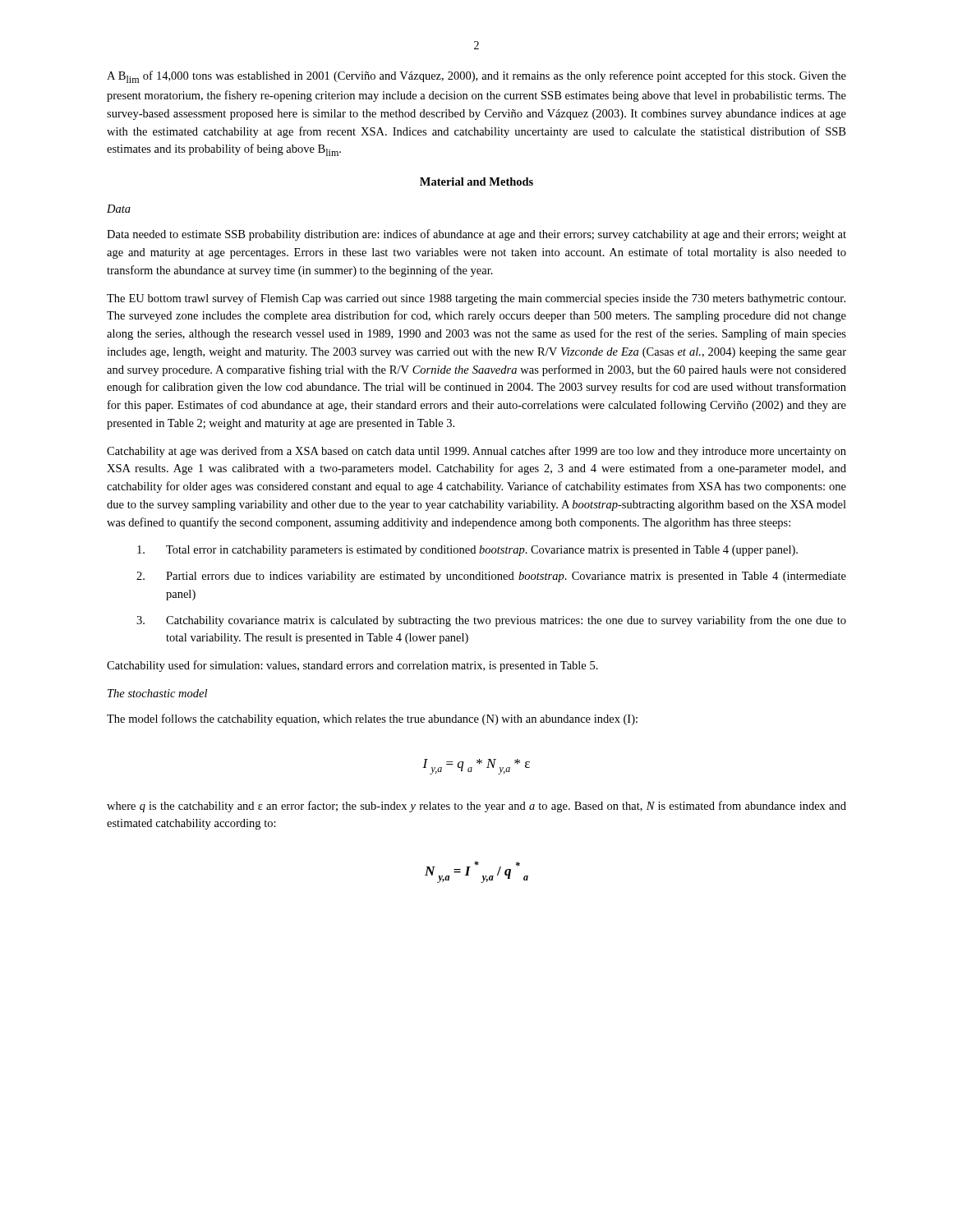Navigate to the text block starting "2. Partial errors due"
This screenshot has height=1232, width=953.
pyautogui.click(x=476, y=585)
